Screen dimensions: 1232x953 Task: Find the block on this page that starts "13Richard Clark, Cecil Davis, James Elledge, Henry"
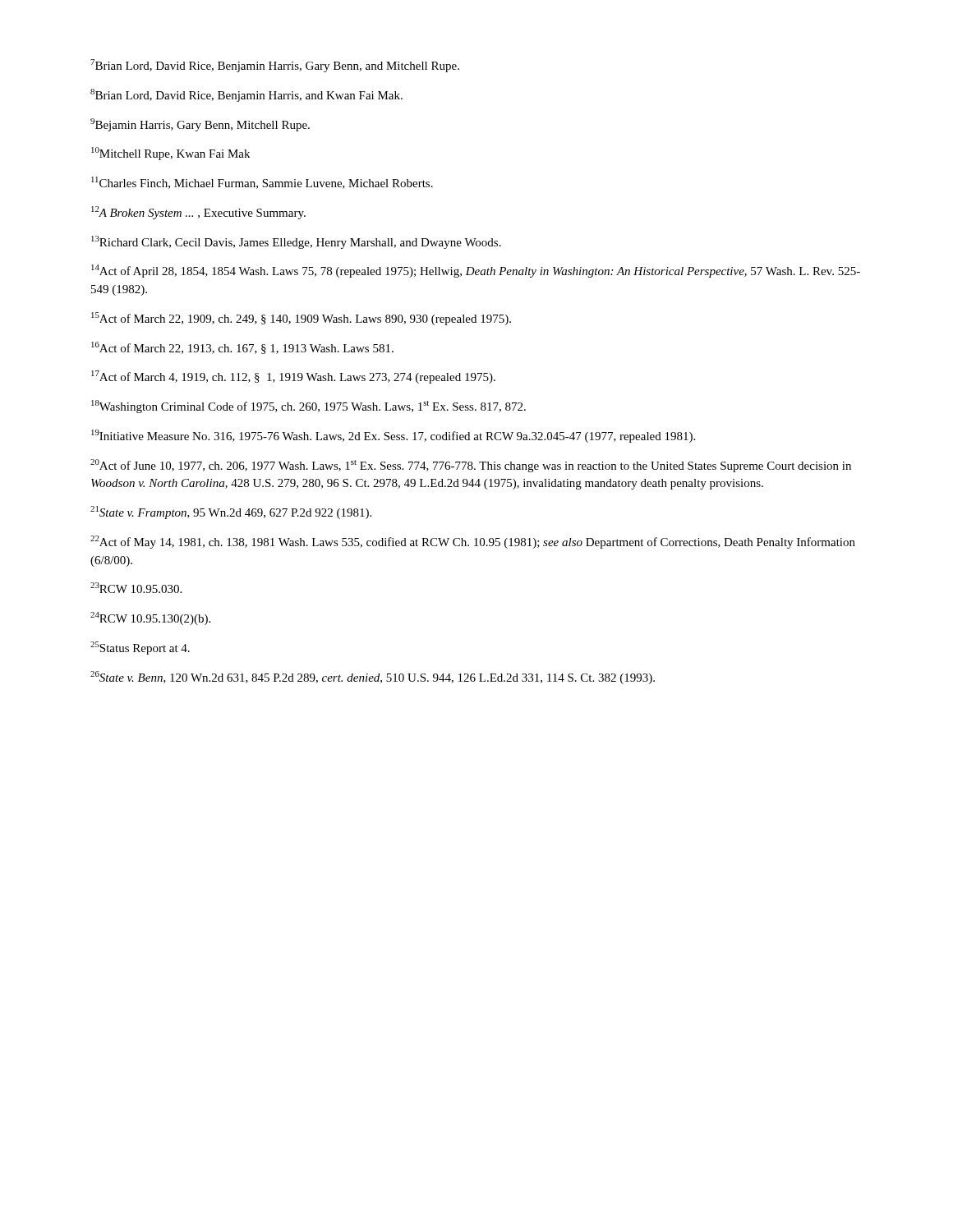296,241
